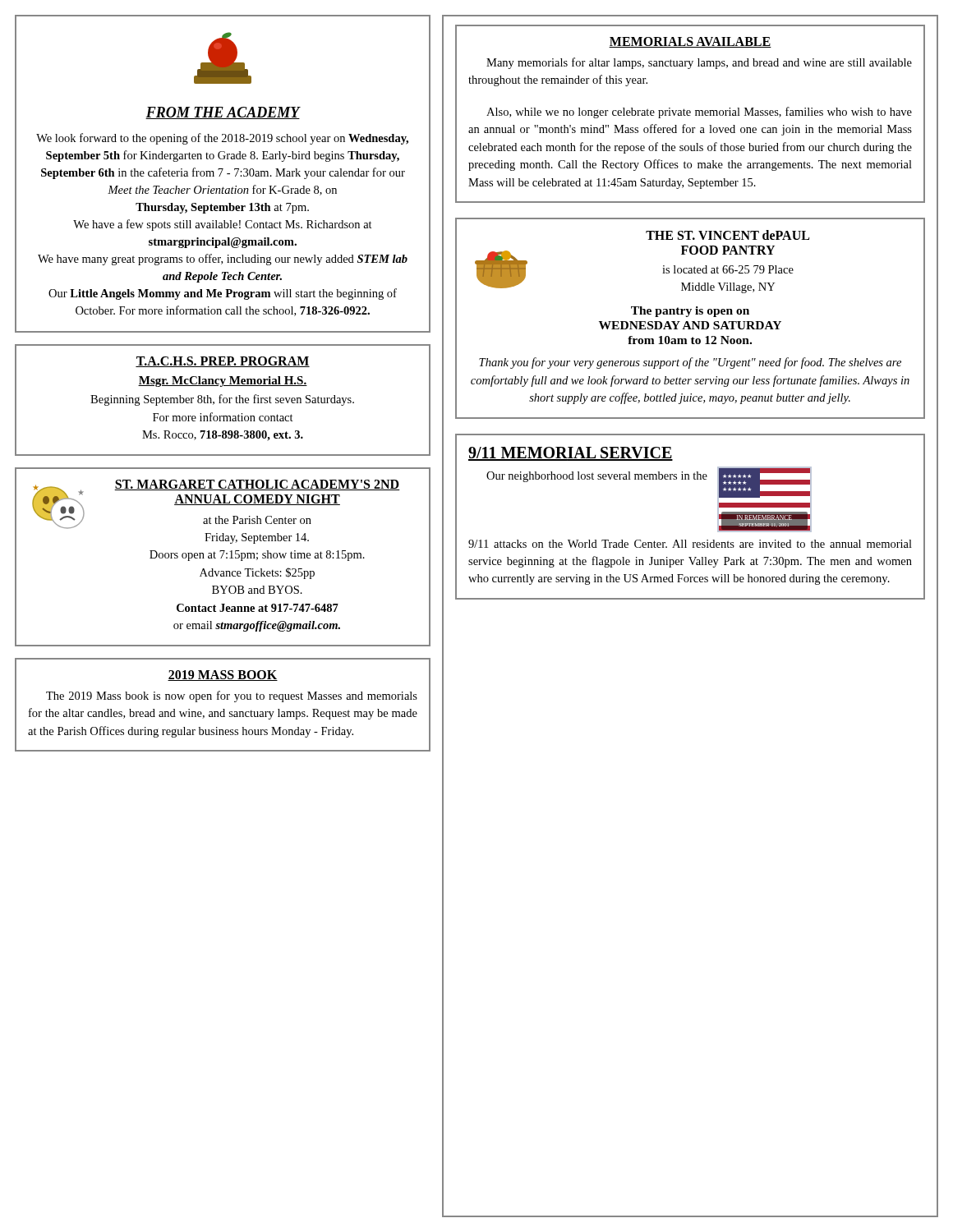Locate the photo
This screenshot has height=1232, width=953.
764,501
